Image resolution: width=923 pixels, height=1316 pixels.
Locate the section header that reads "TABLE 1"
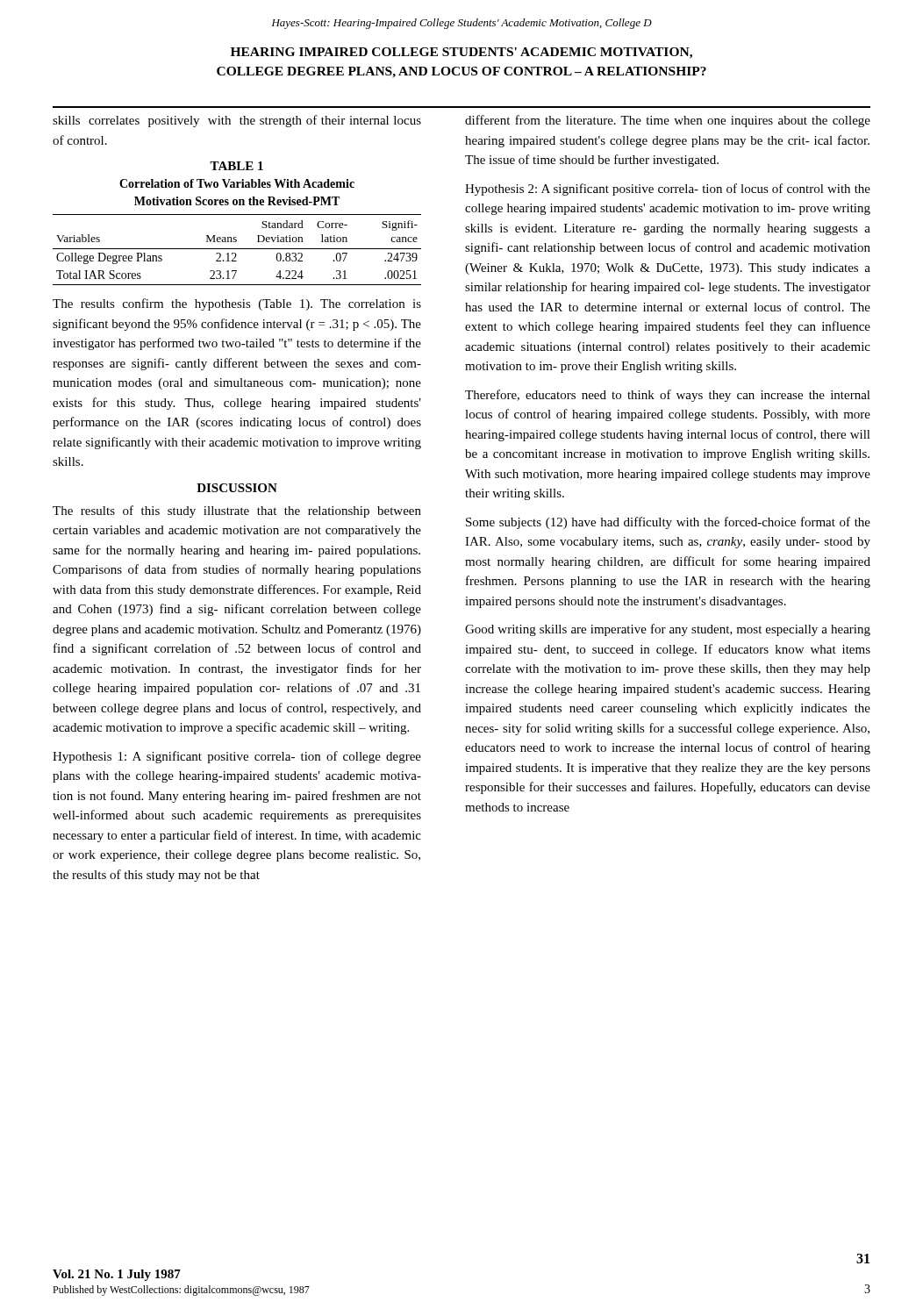[237, 166]
